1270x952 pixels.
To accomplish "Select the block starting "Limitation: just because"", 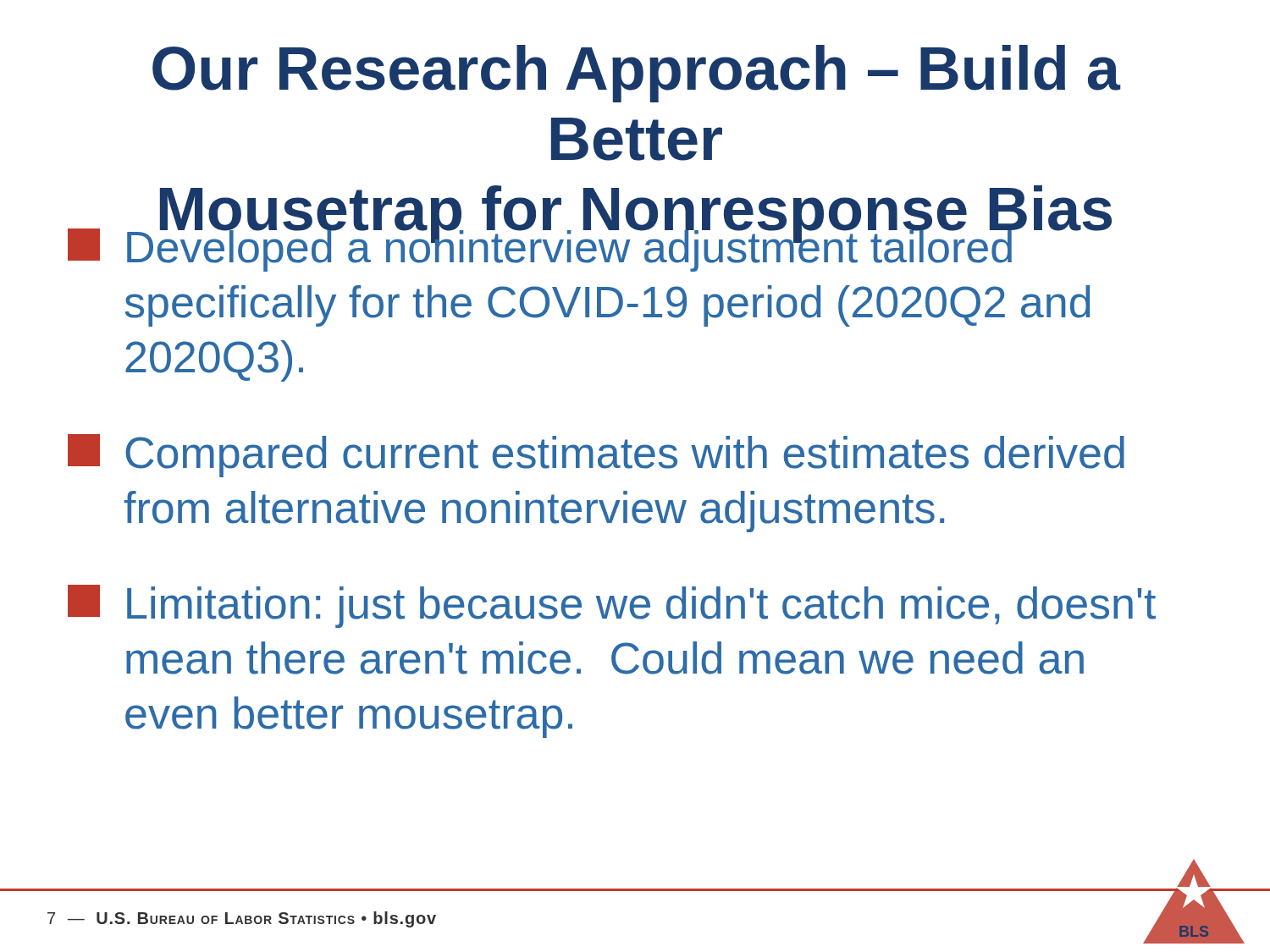I will point(626,659).
